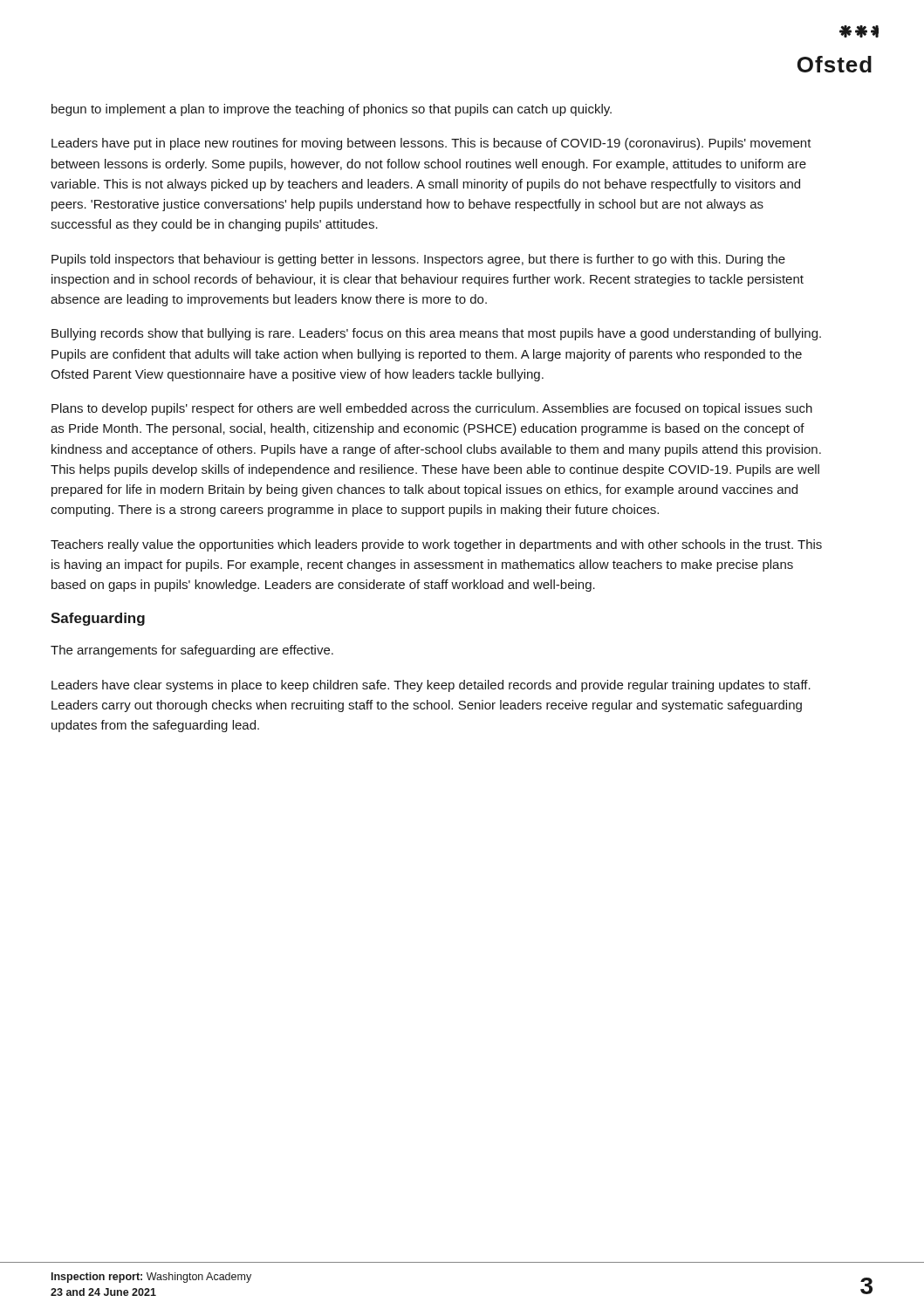Where is the passage that starts "Pupils told inspectors"?
Image resolution: width=924 pixels, height=1309 pixels.
(427, 279)
